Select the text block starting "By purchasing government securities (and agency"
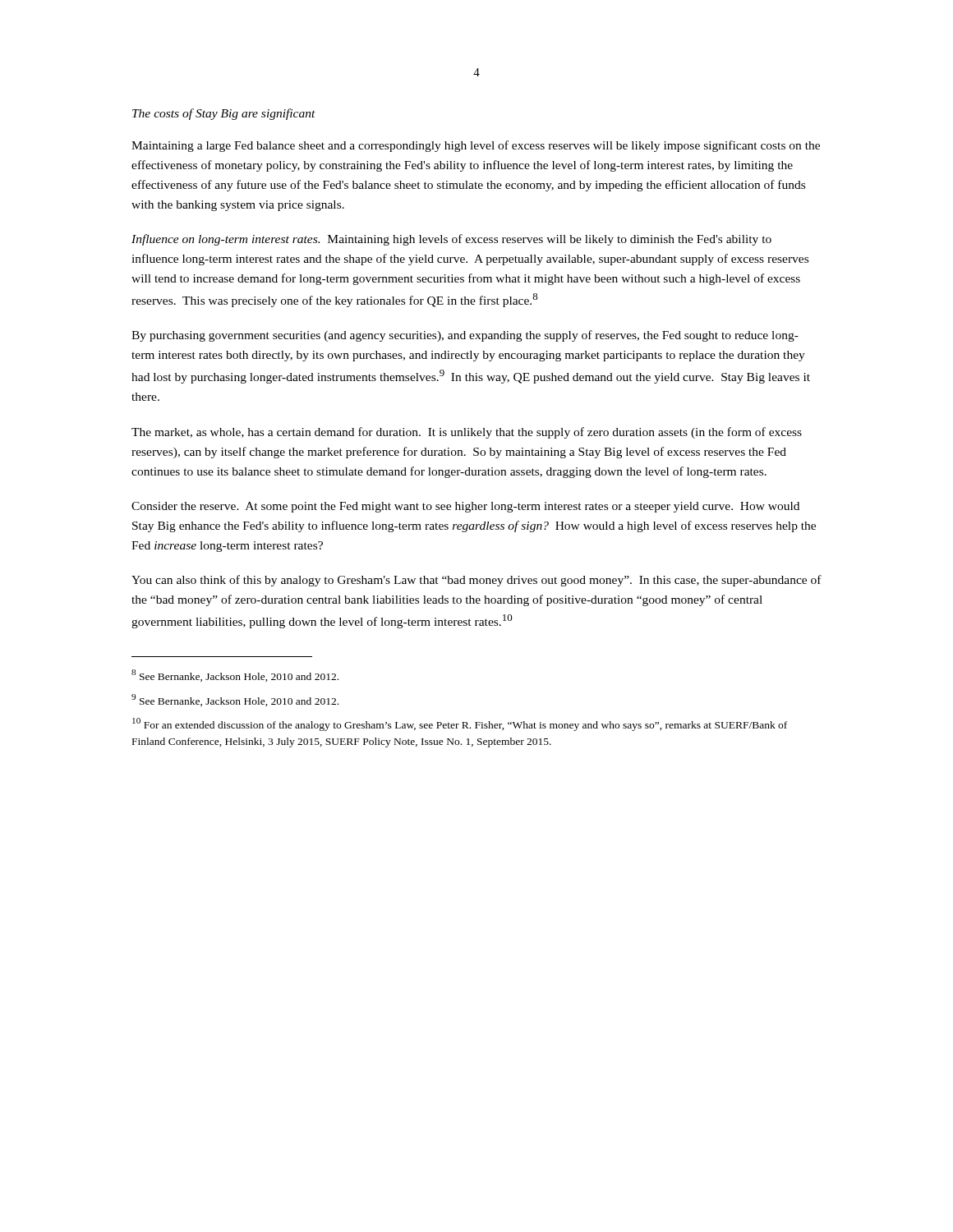The image size is (953, 1232). [471, 366]
